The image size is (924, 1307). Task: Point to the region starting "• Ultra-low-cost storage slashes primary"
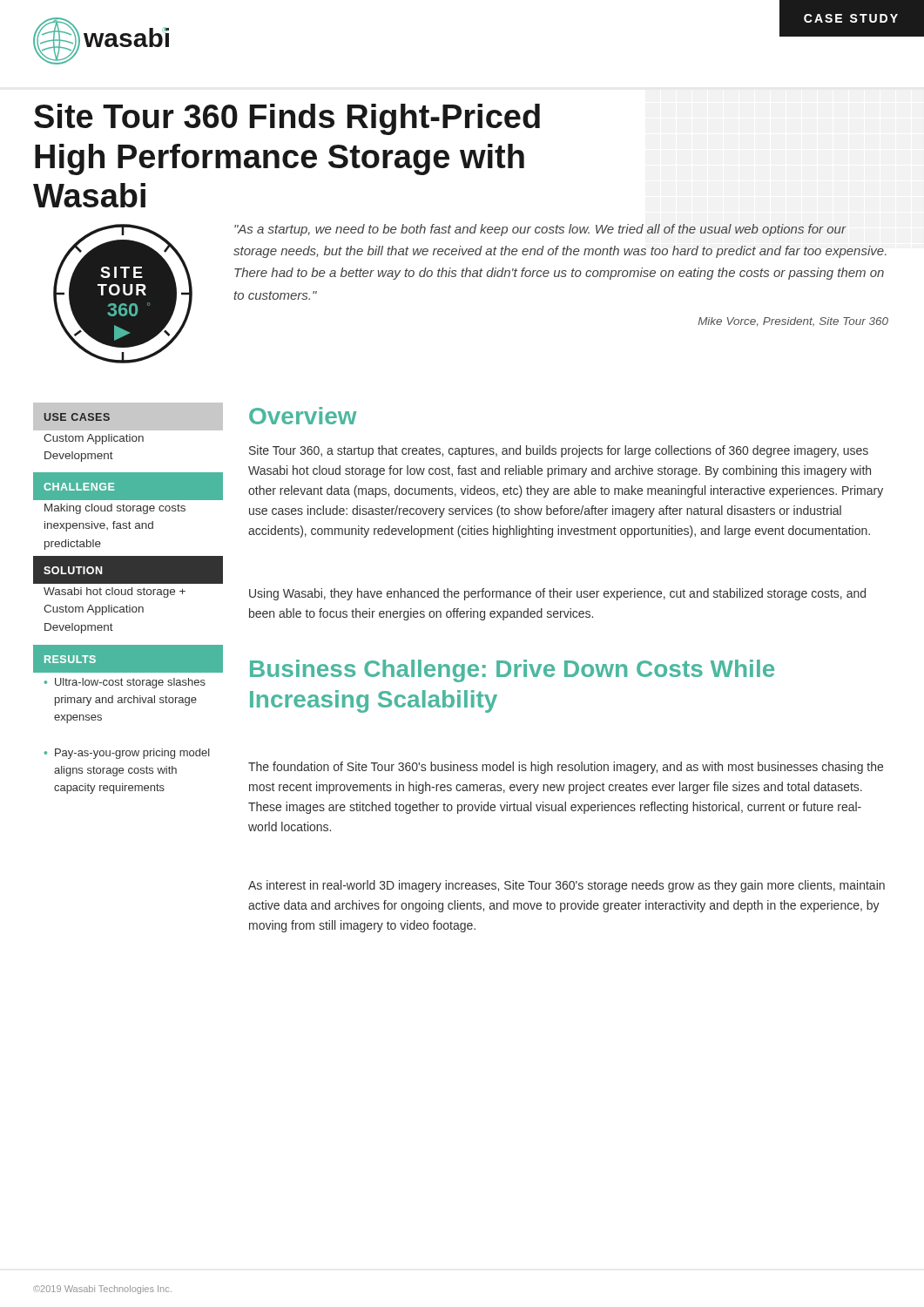[129, 700]
